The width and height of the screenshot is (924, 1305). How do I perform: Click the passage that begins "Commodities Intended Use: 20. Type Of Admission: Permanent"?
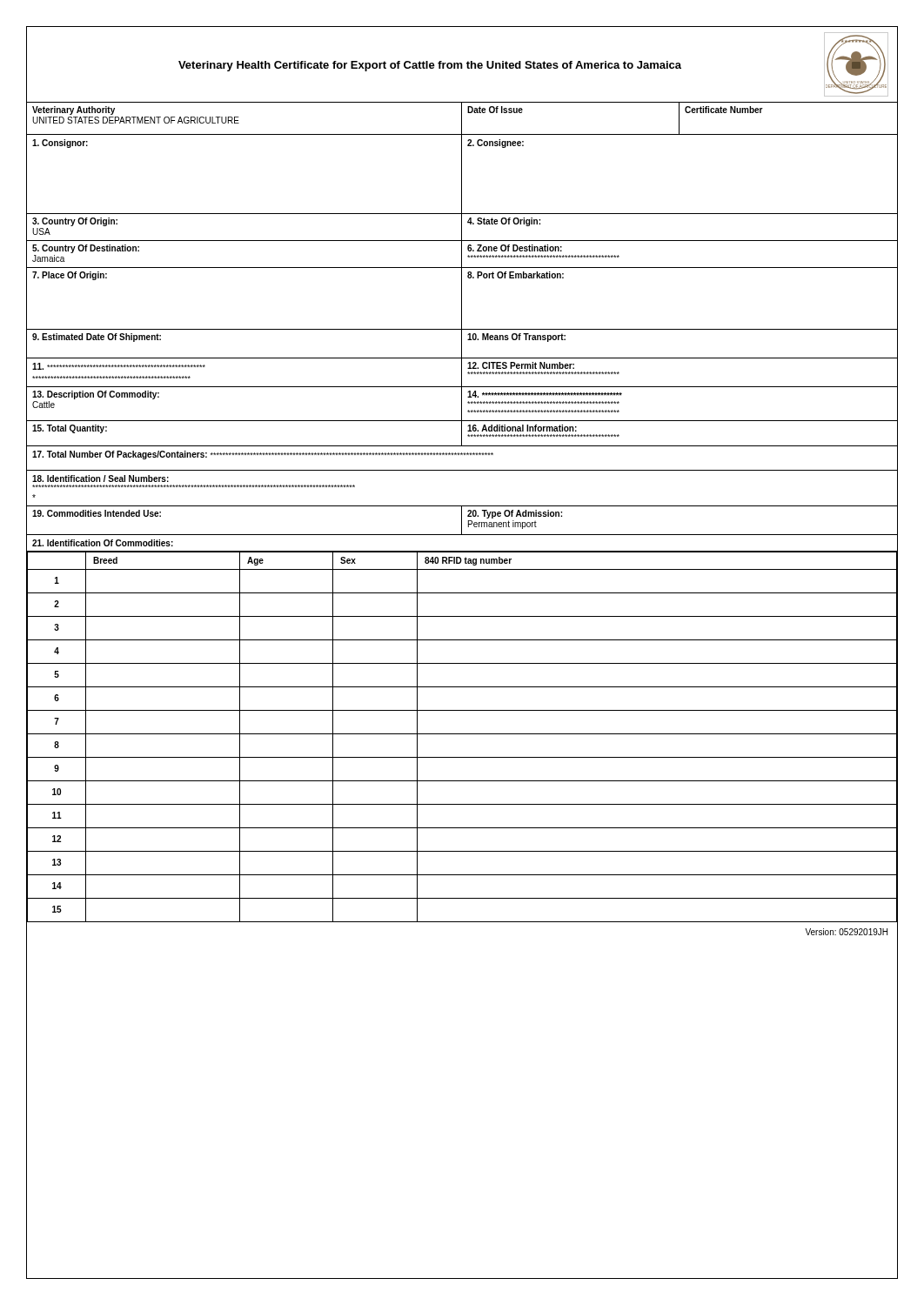(x=462, y=520)
